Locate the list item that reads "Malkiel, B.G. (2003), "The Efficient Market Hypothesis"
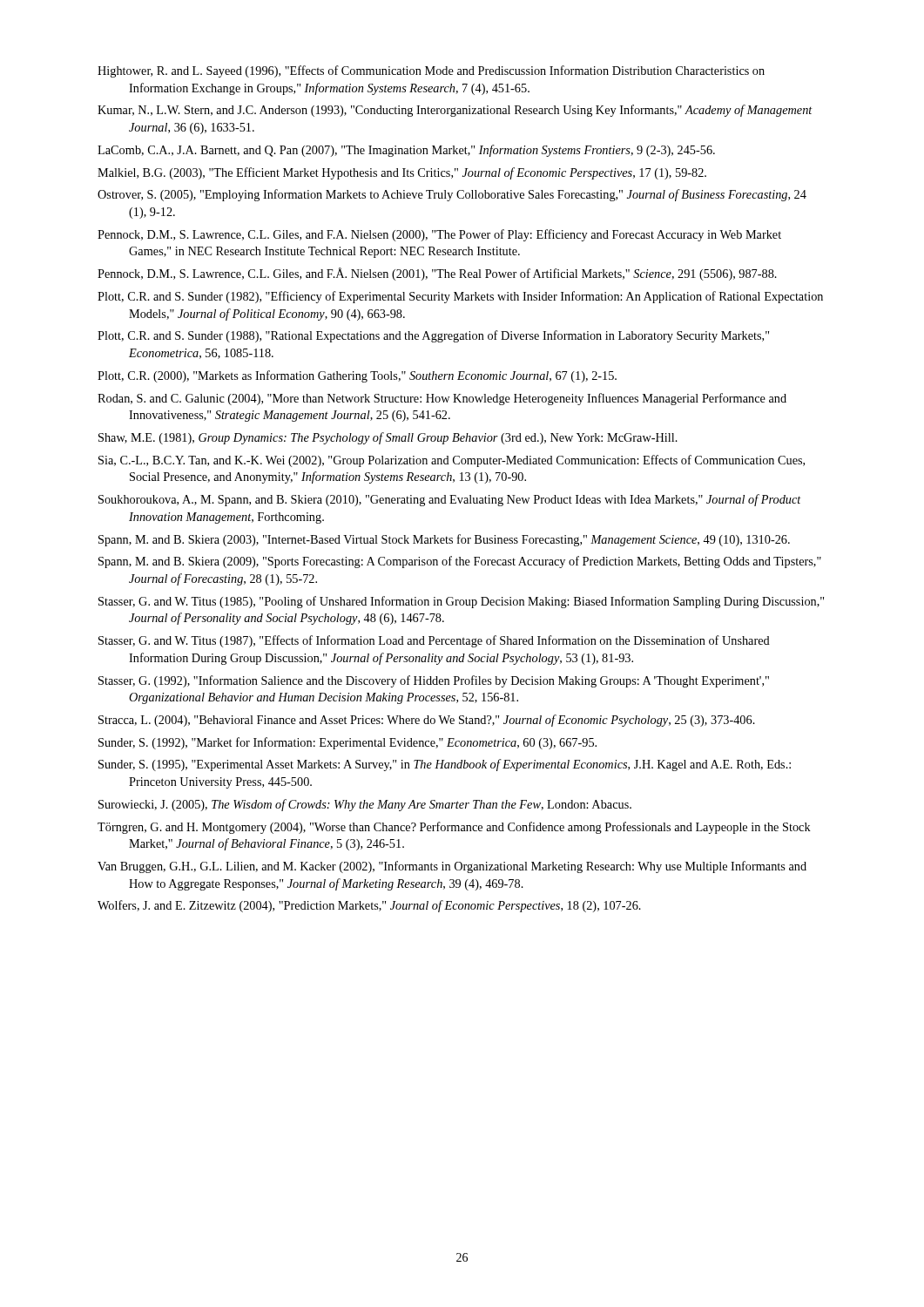This screenshot has height=1307, width=924. tap(402, 172)
